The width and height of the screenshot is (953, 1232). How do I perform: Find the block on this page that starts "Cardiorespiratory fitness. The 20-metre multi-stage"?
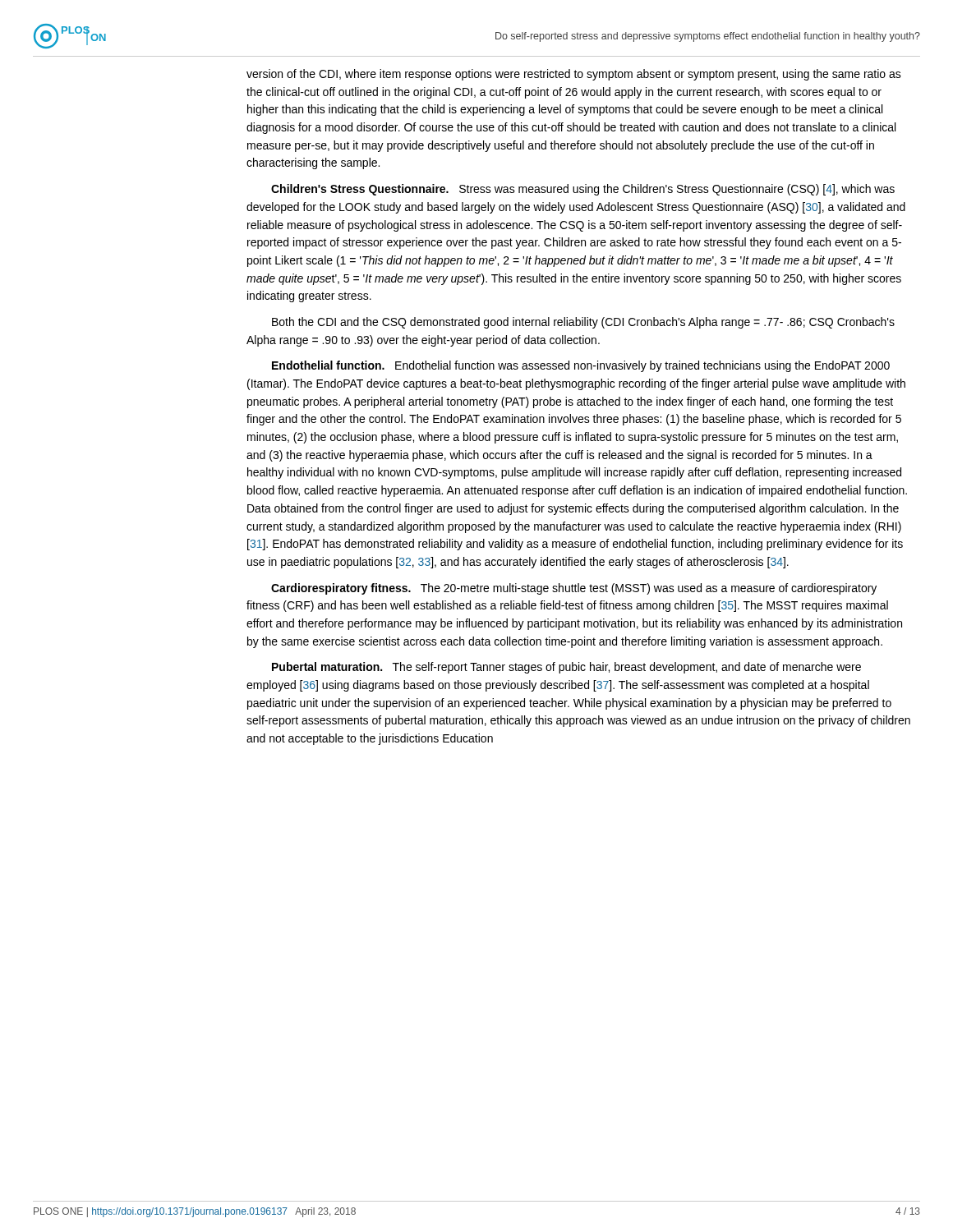(579, 615)
